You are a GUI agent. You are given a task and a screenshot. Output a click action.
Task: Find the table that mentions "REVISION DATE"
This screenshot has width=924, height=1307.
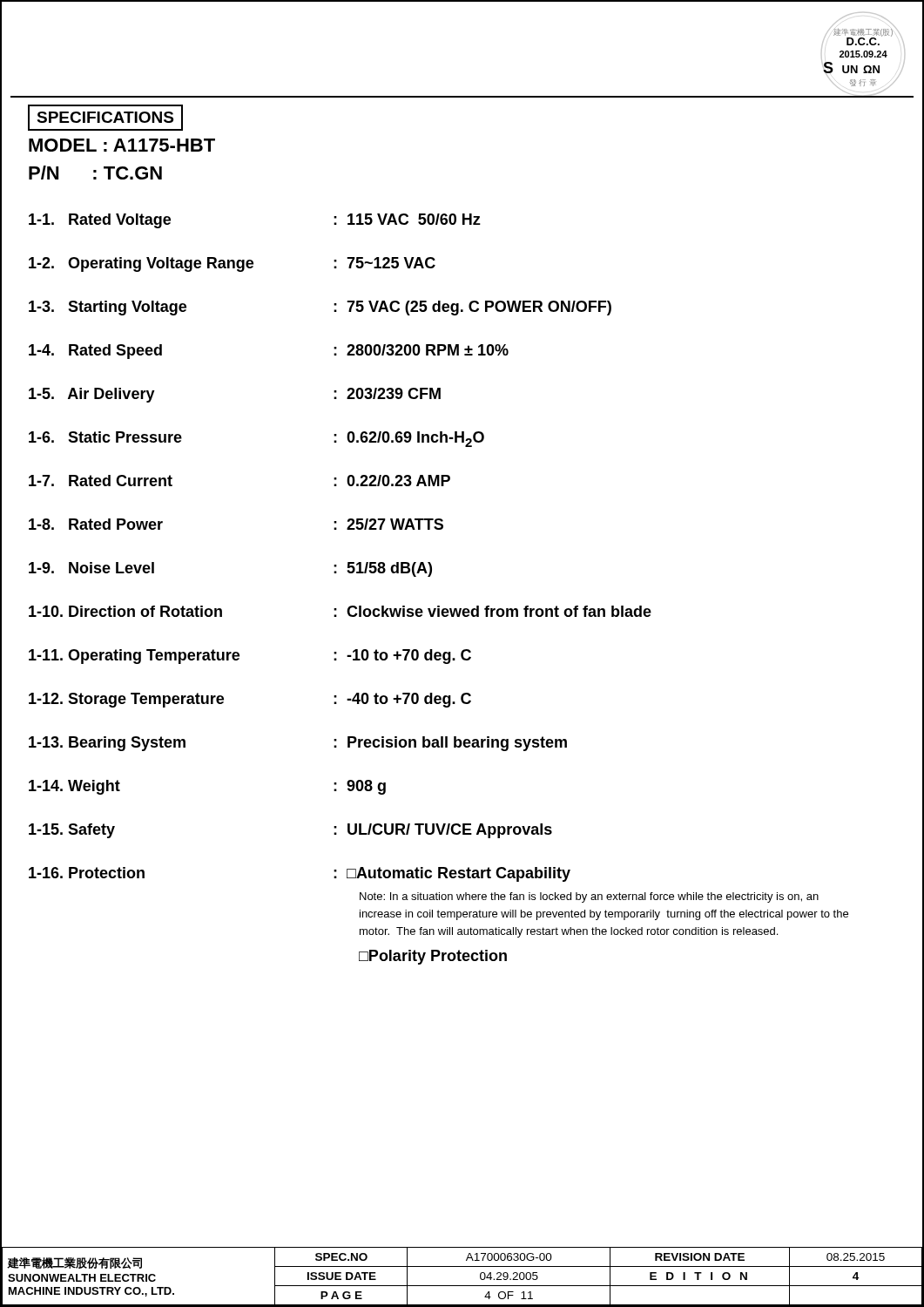pos(462,1276)
